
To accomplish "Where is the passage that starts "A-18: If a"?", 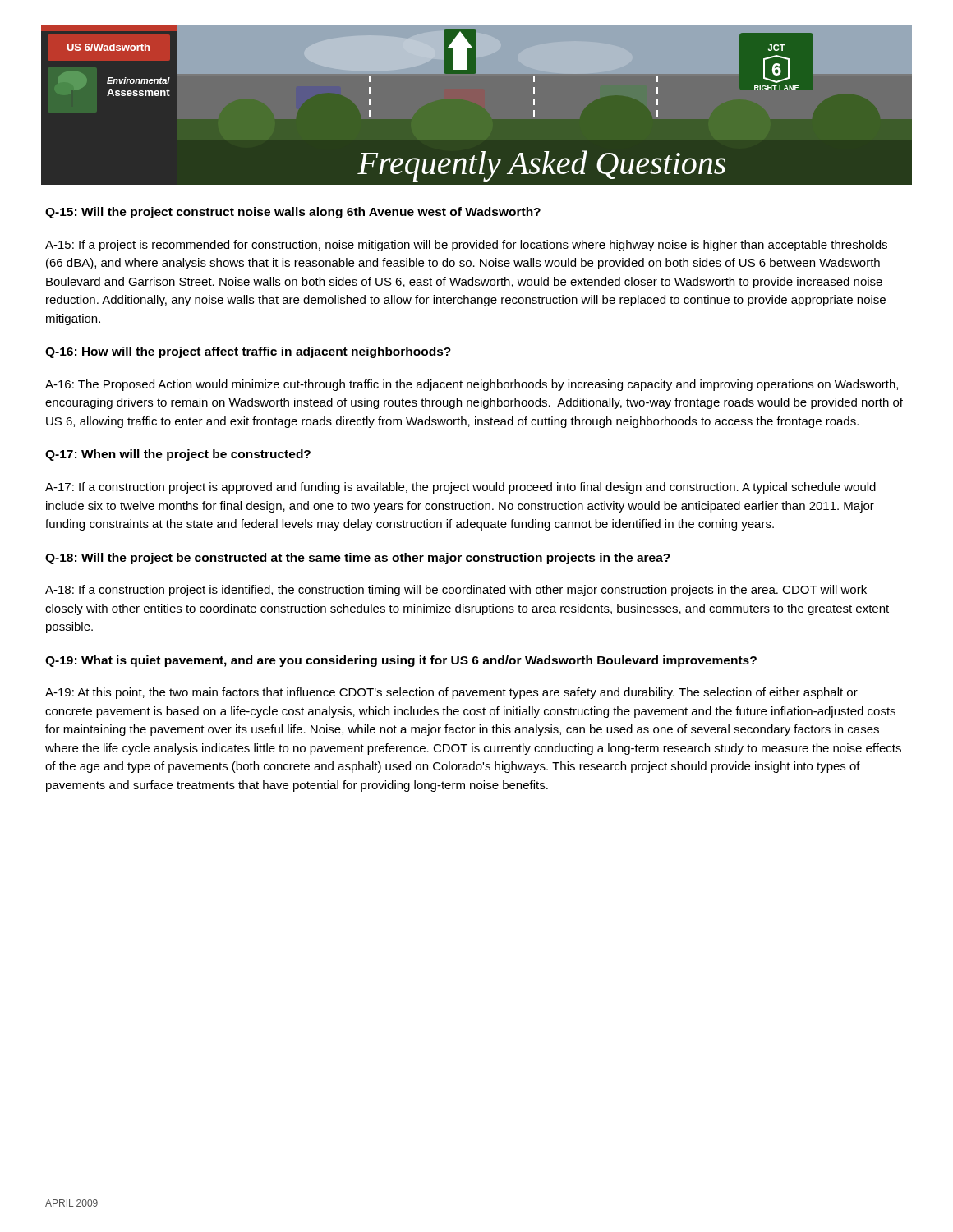I will pyautogui.click(x=476, y=609).
